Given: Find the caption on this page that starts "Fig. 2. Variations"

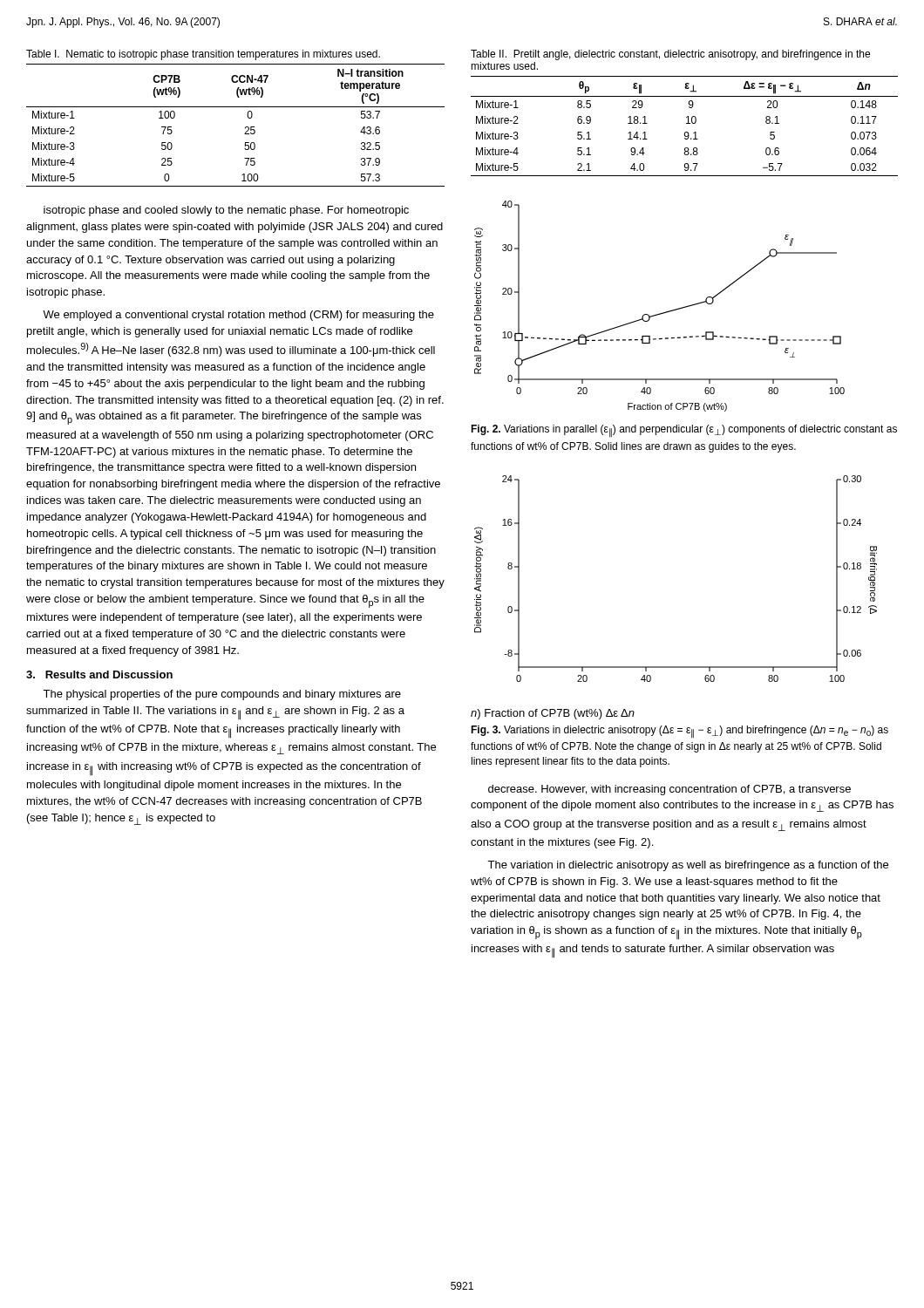Looking at the screenshot, I should coord(684,438).
